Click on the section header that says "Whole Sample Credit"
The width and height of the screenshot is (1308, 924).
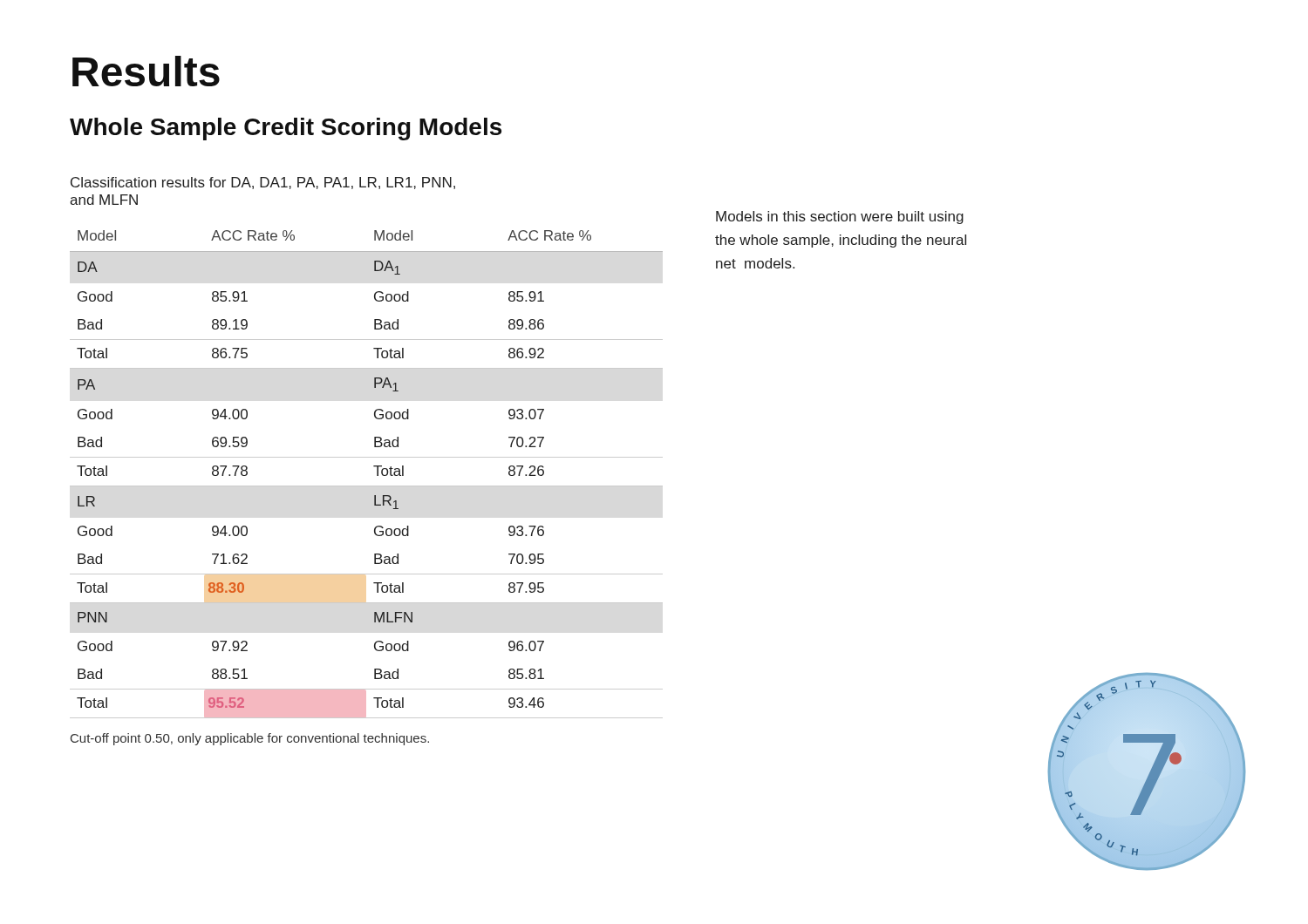(286, 127)
